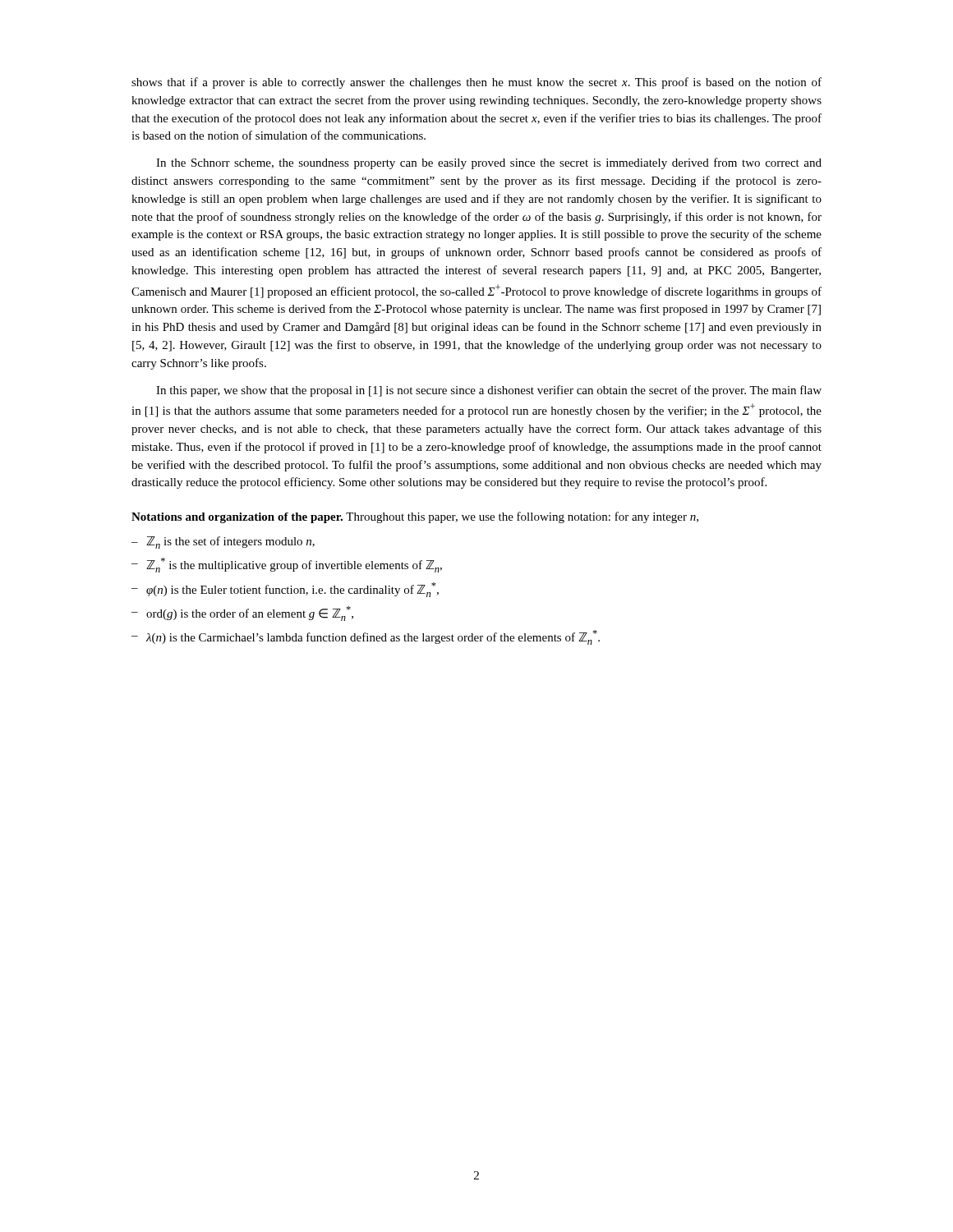
Task: Click the passage that begins "In the Schnorr scheme, the soundness property"
Action: tap(476, 263)
